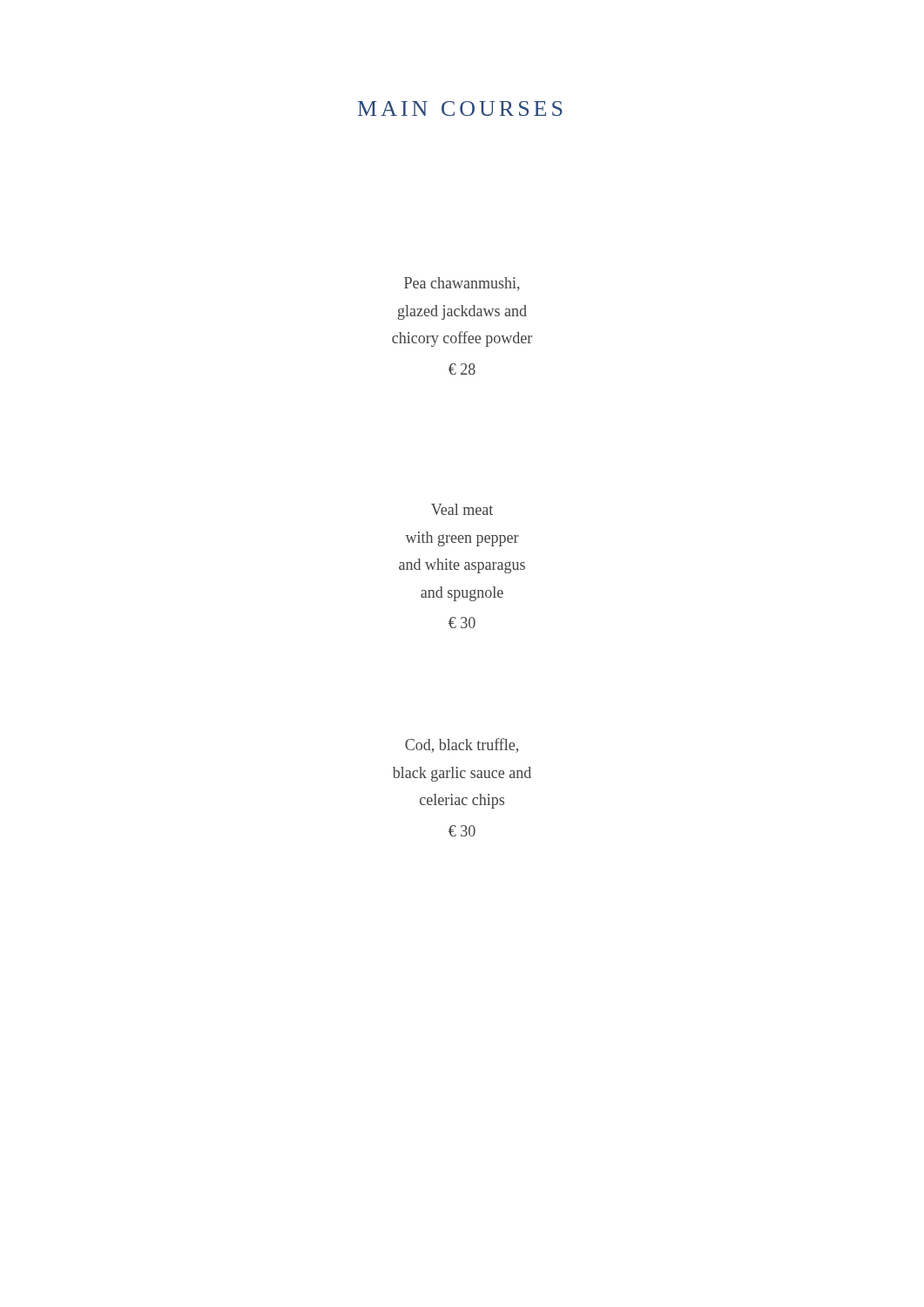Select the list item containing "Veal meat with"
The height and width of the screenshot is (1307, 924).
462,569
